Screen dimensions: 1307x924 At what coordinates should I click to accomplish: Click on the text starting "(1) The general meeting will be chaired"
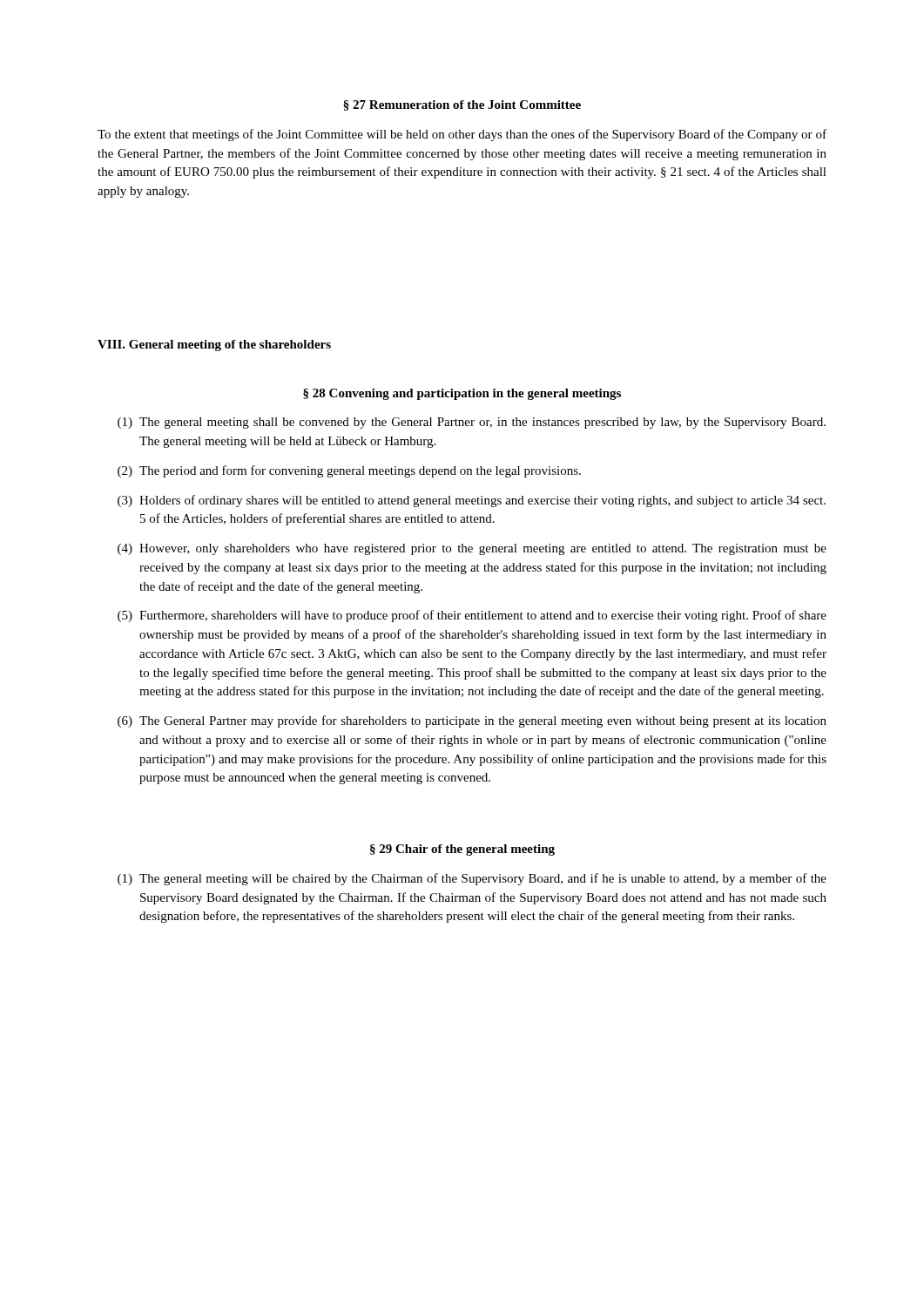(462, 898)
